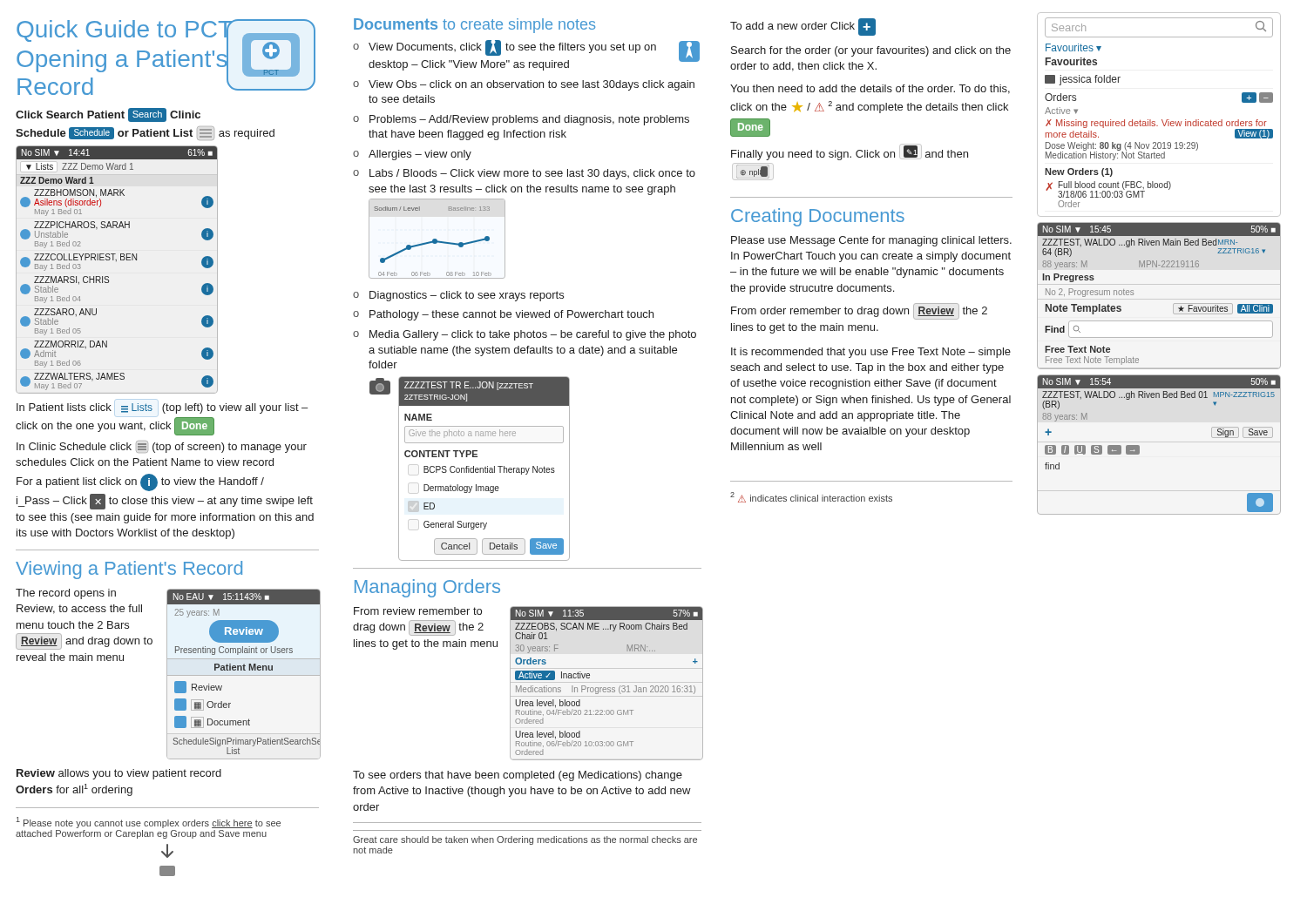Image resolution: width=1307 pixels, height=924 pixels.
Task: Find the block on this page that starts "You then need to add the details of"
Action: [x=870, y=109]
